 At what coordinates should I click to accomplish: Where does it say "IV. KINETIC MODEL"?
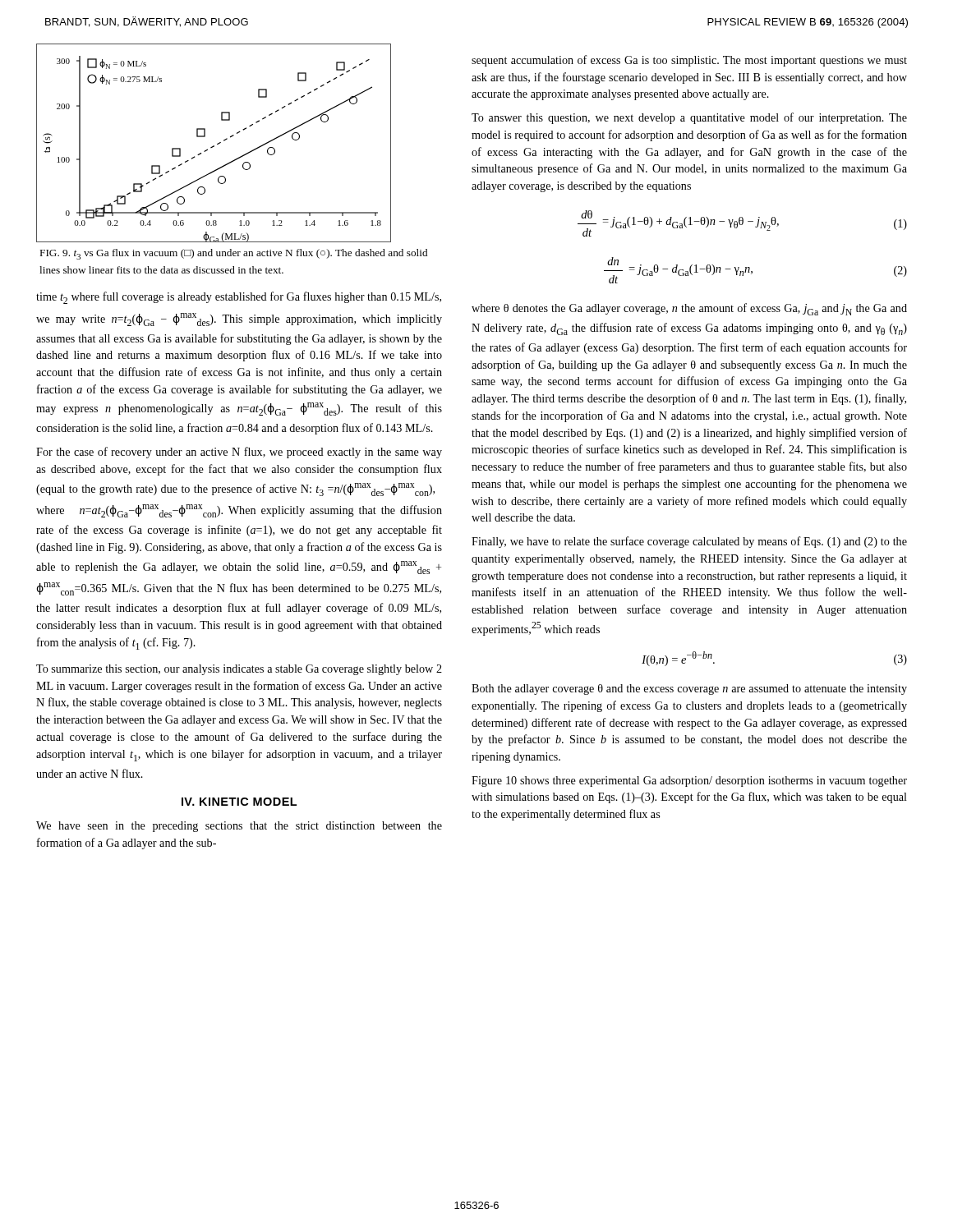click(239, 802)
